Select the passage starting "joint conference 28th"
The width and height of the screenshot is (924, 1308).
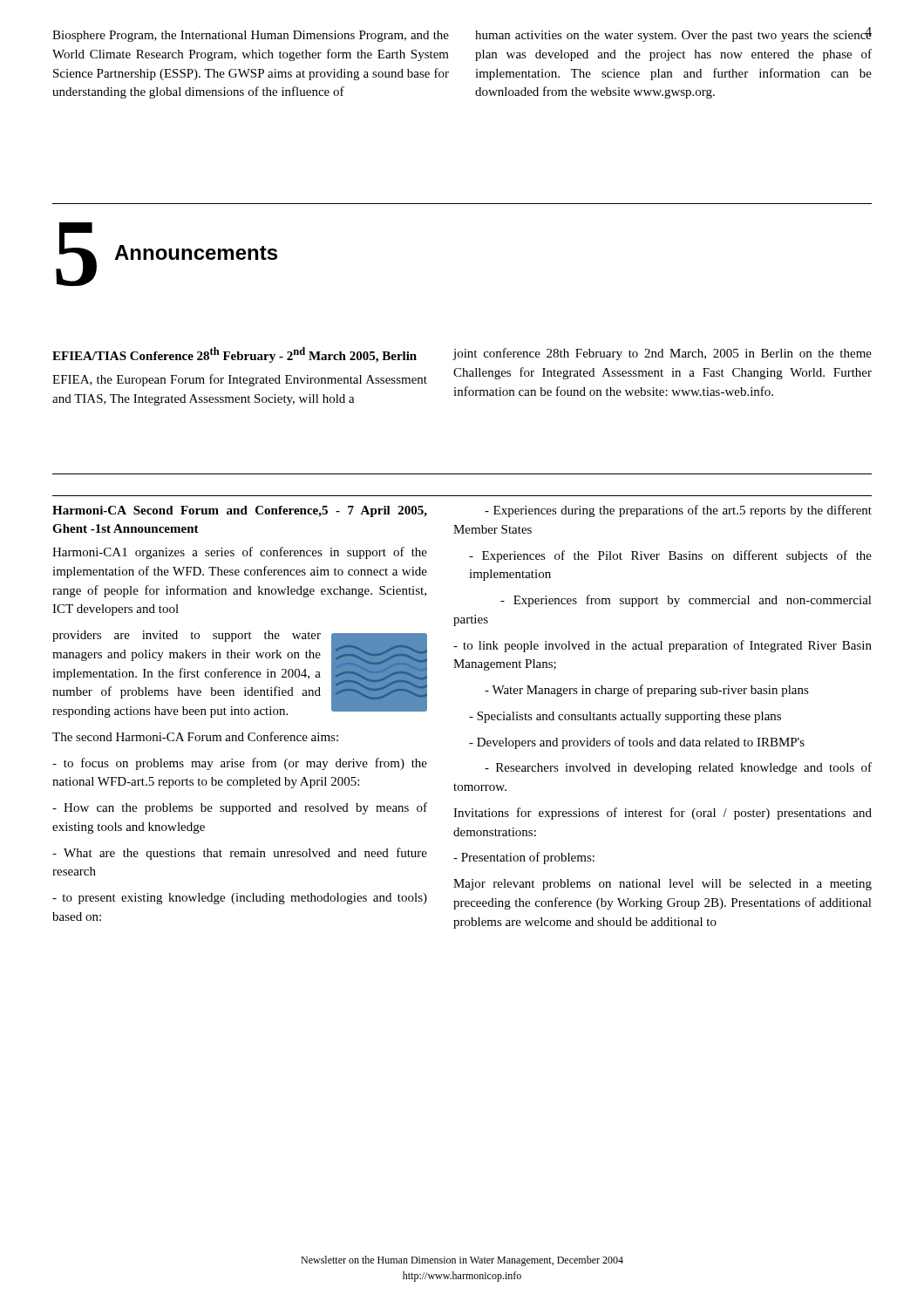pos(663,372)
